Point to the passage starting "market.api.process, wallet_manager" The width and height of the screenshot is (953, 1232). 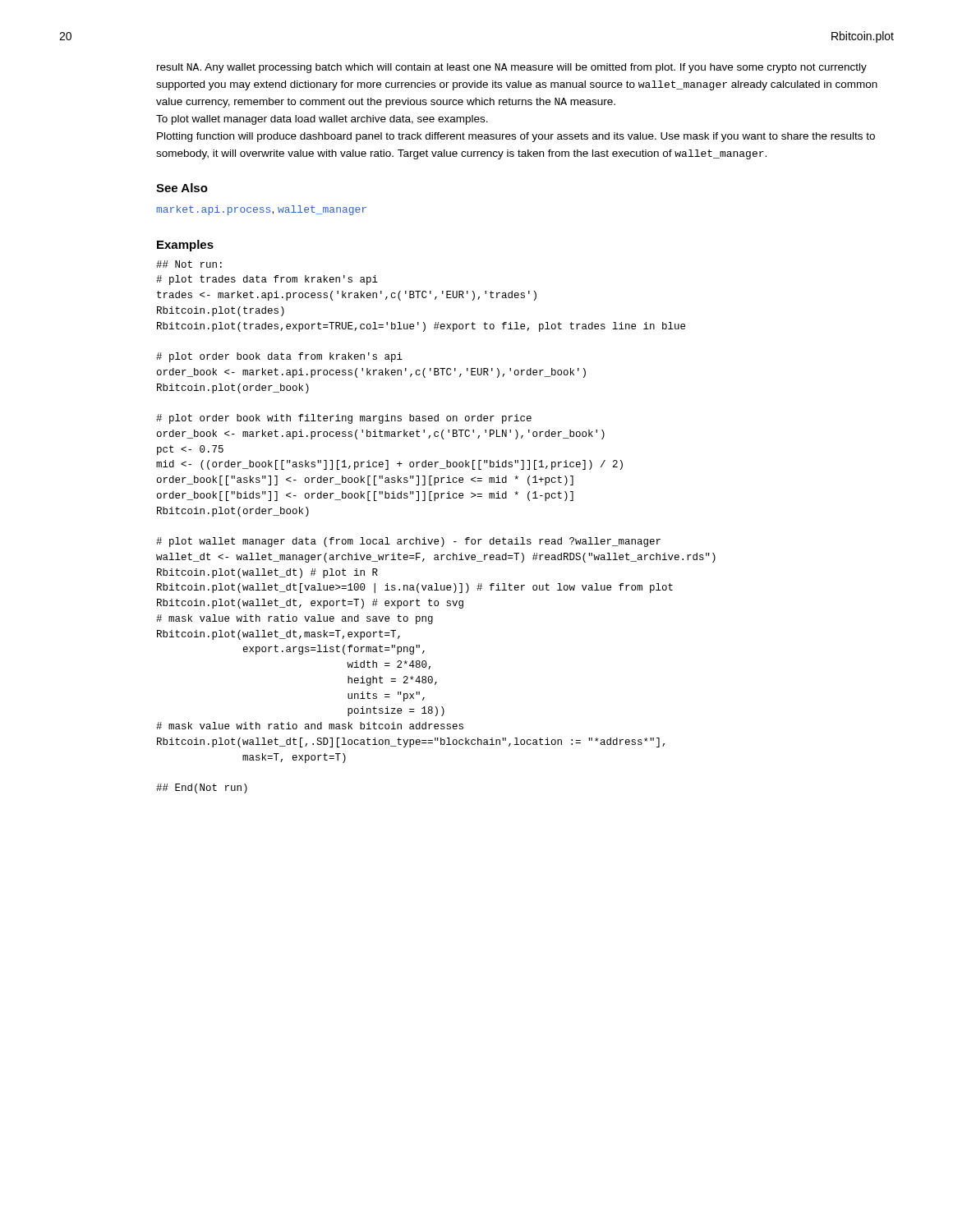tap(262, 210)
